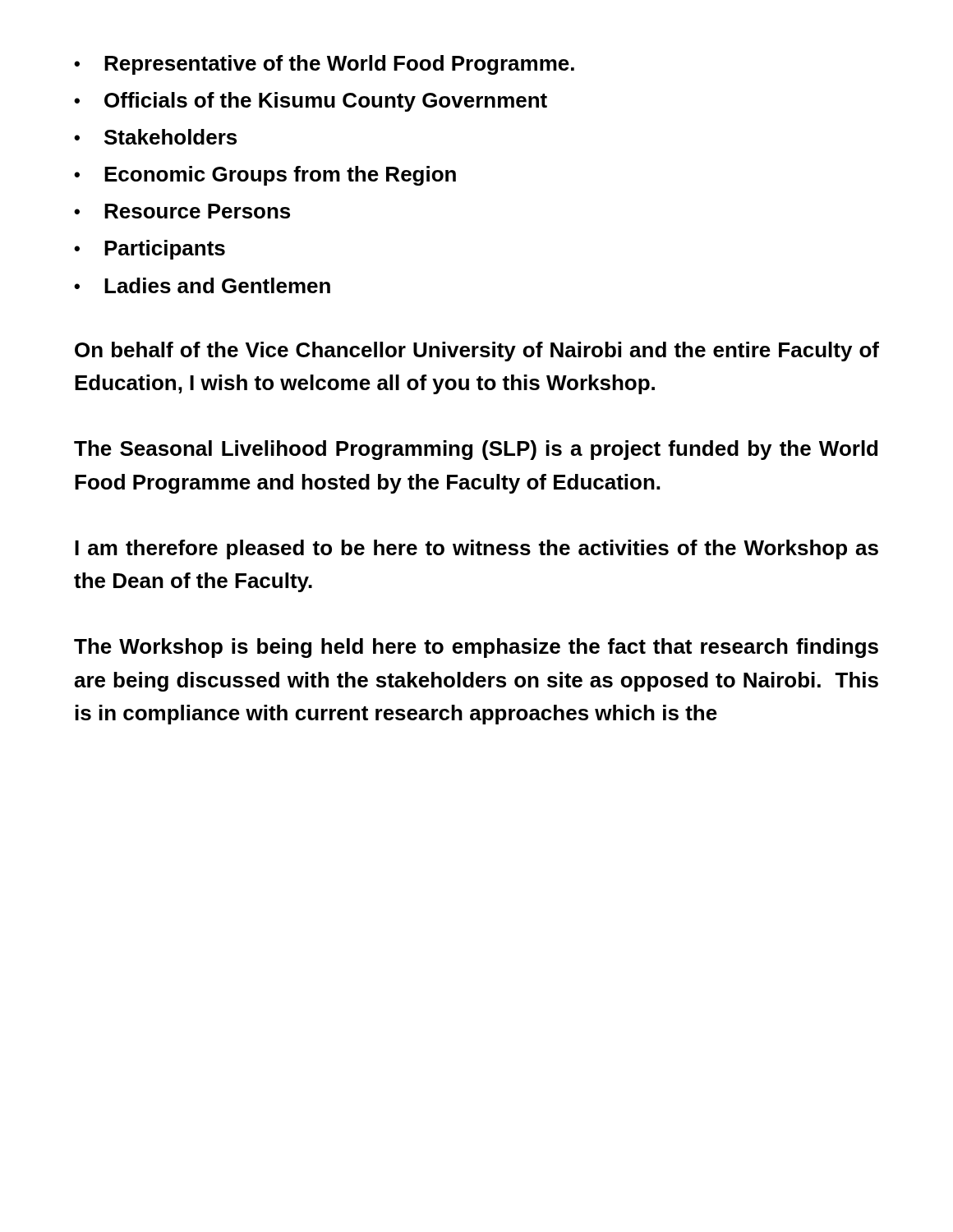This screenshot has height=1232, width=953.
Task: Find the block on this page that starts "• Officials of the"
Action: [476, 101]
